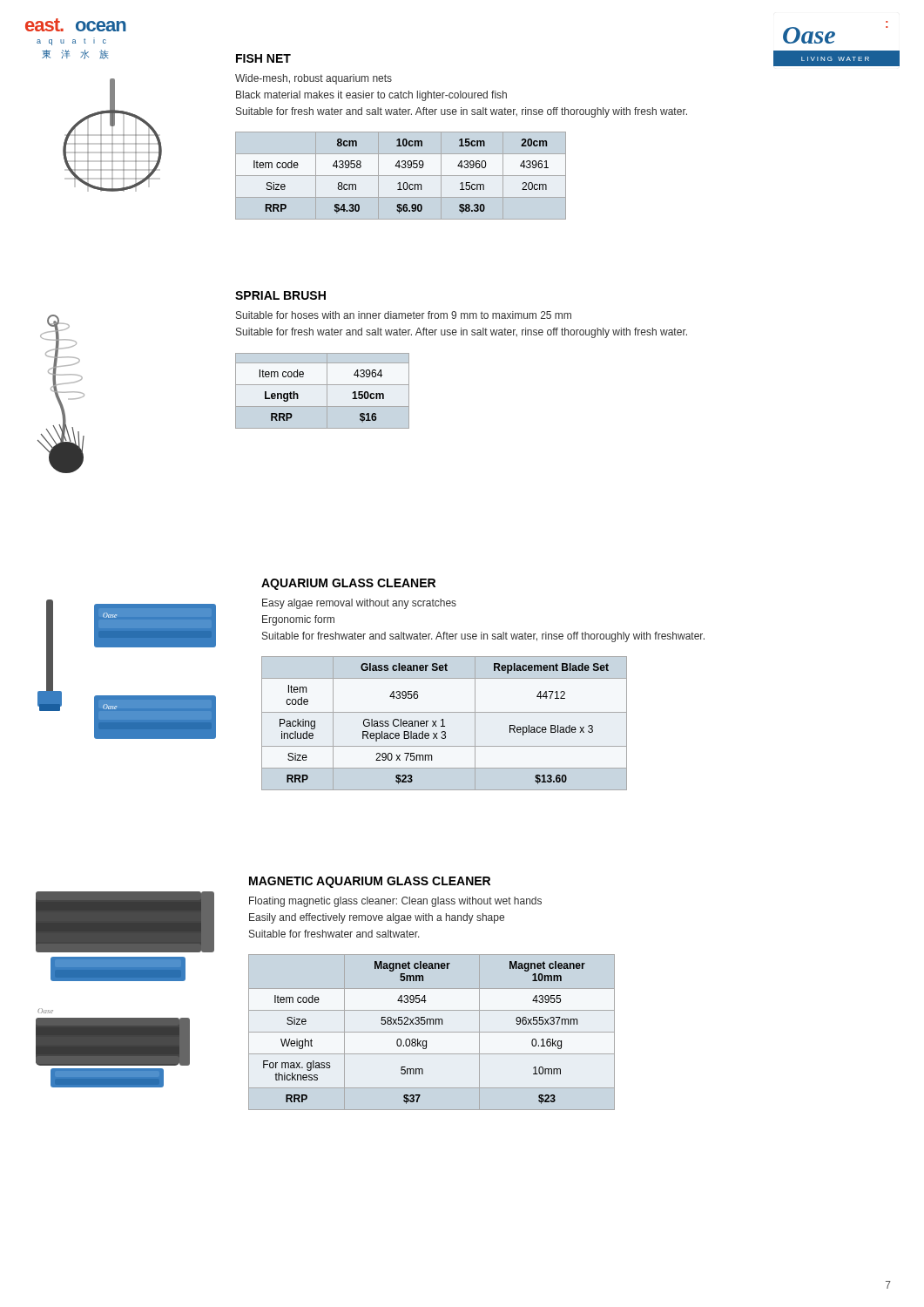Locate the block of text that opens with "Wide-mesh, robust aquarium nets Black material makes it"
This screenshot has width=924, height=1307.
462,95
